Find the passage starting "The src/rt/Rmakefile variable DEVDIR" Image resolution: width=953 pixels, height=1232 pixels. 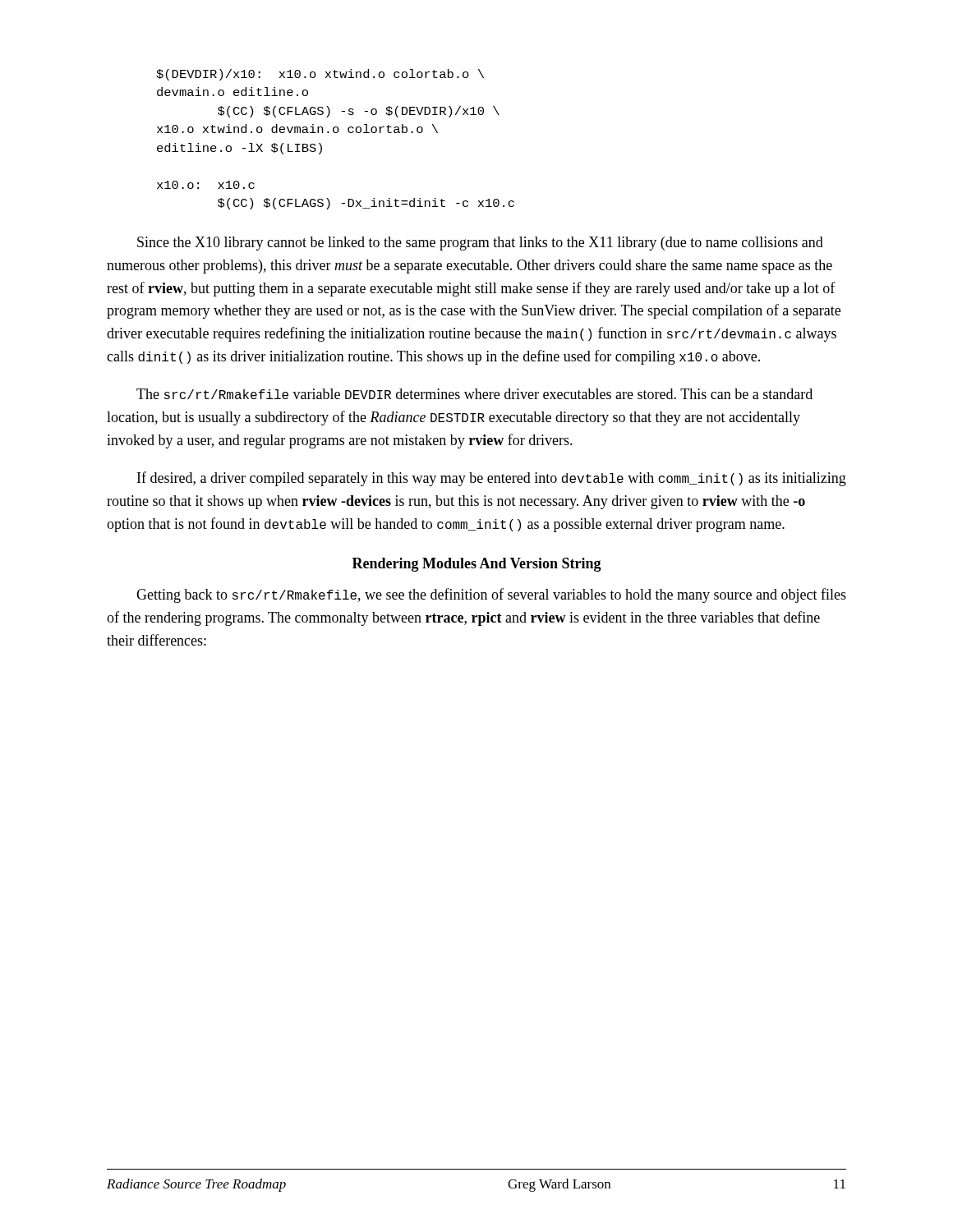coord(476,418)
